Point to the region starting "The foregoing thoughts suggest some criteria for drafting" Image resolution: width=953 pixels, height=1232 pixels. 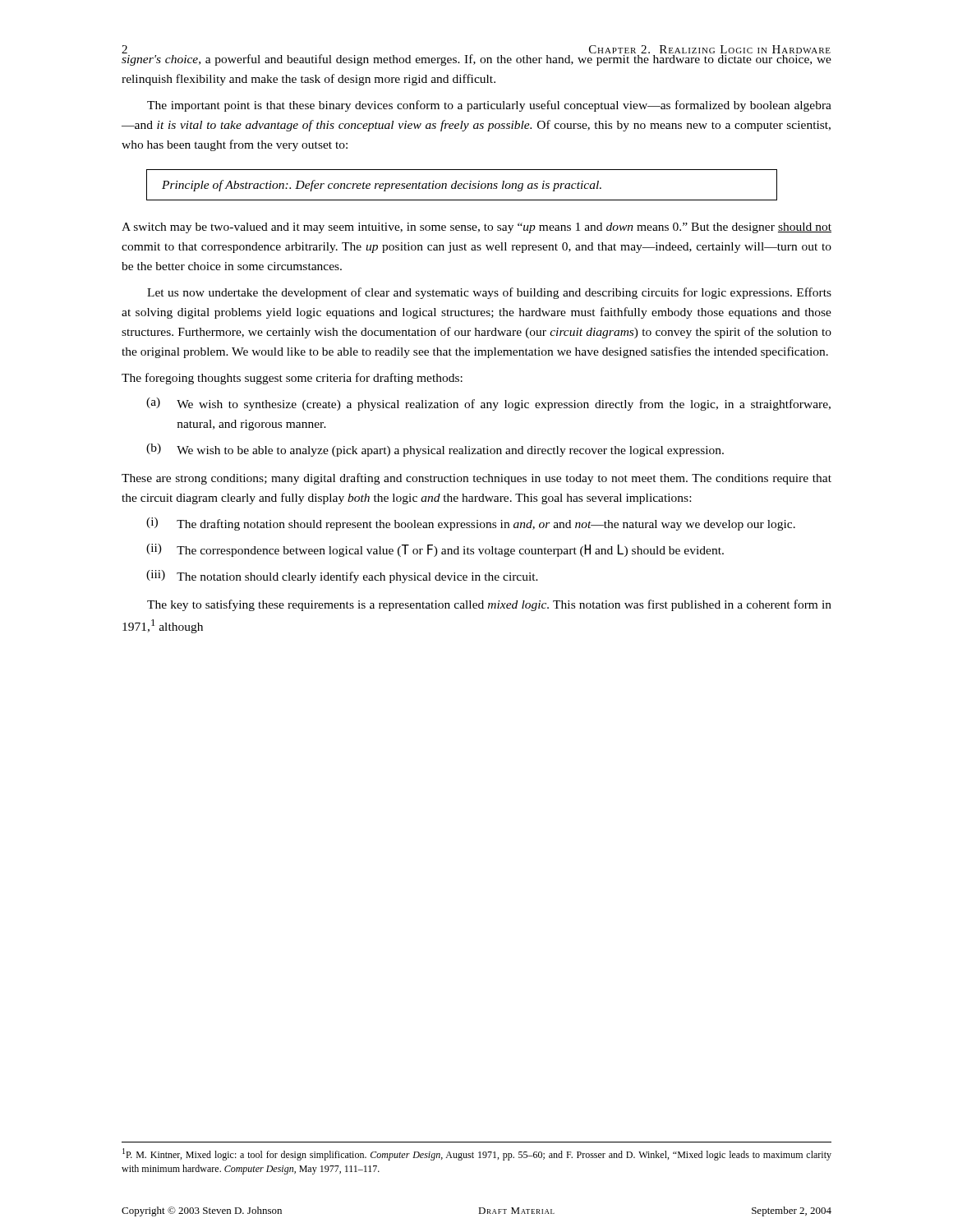pyautogui.click(x=292, y=379)
